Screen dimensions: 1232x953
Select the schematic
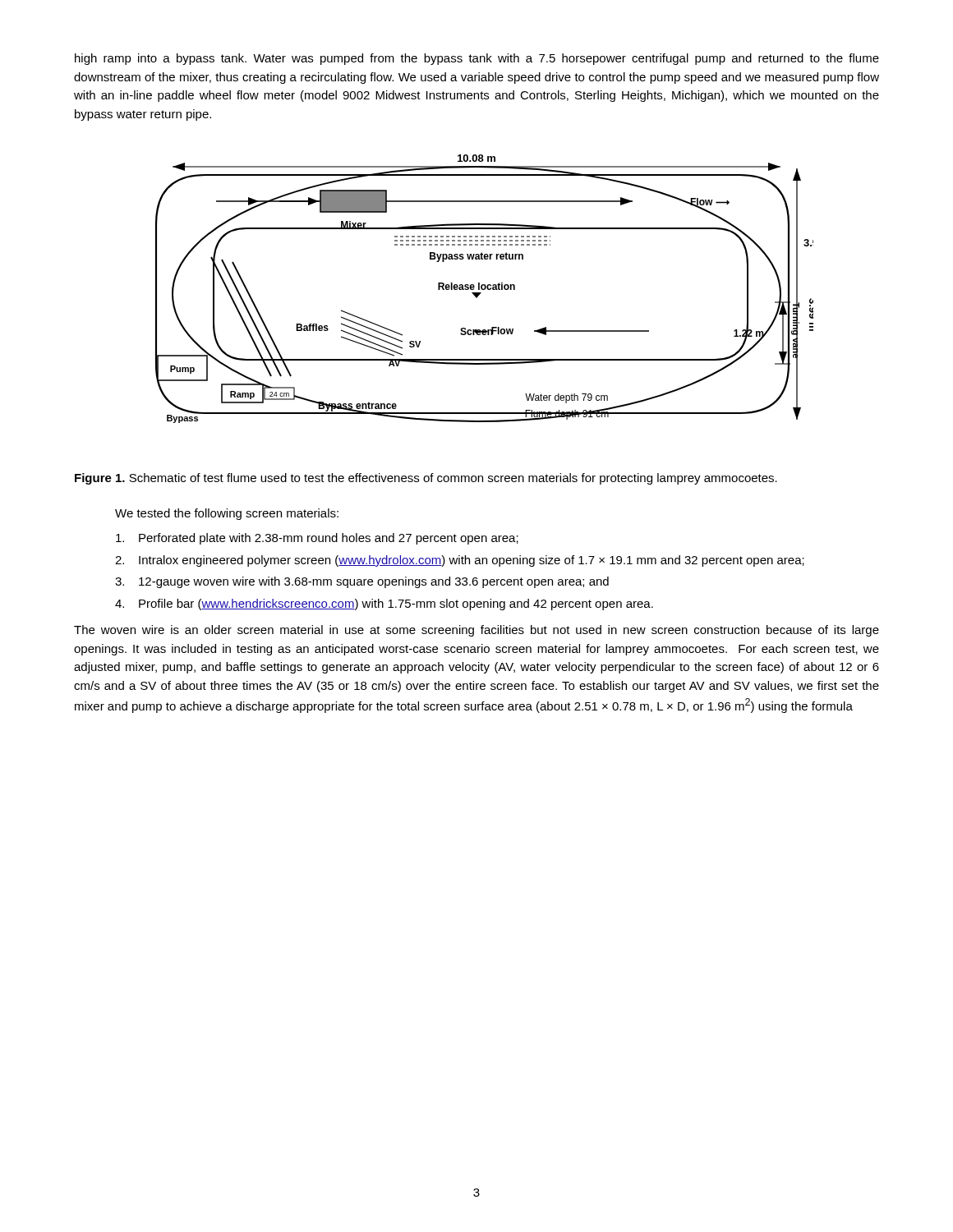pyautogui.click(x=476, y=291)
